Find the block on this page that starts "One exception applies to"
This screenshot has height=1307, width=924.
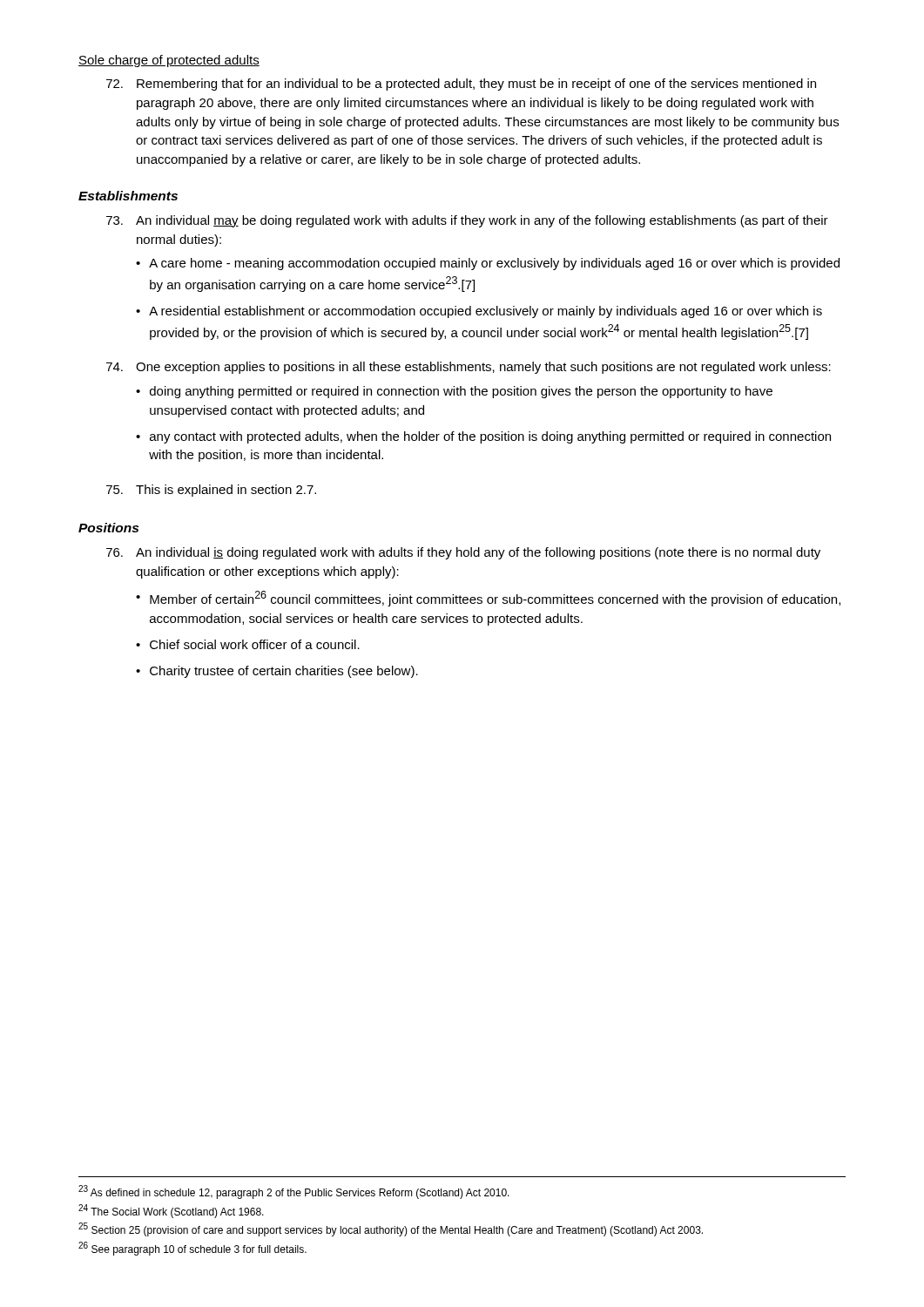(469, 368)
